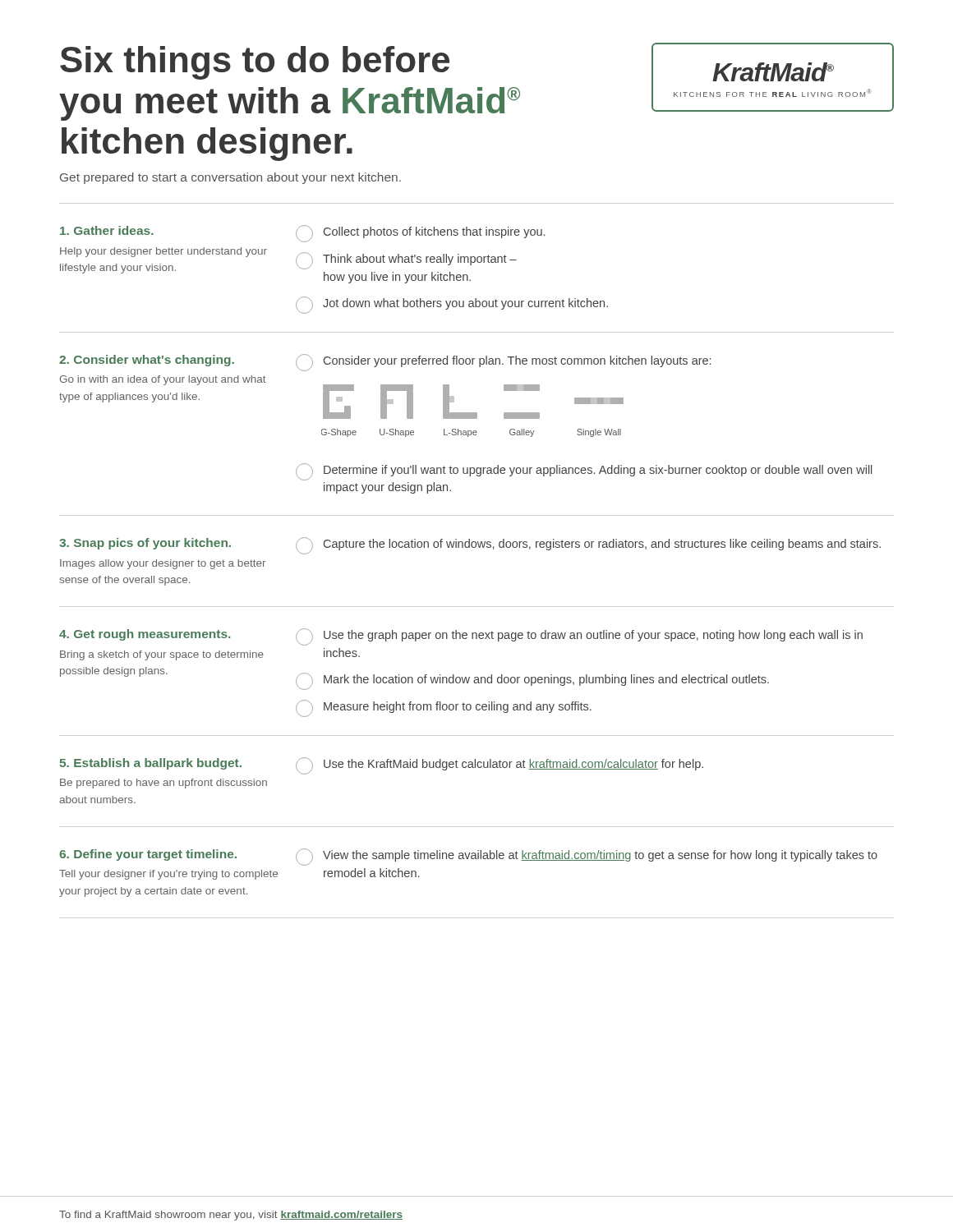This screenshot has width=953, height=1232.
Task: Select the list item that says "Mark the location of"
Action: [x=533, y=680]
